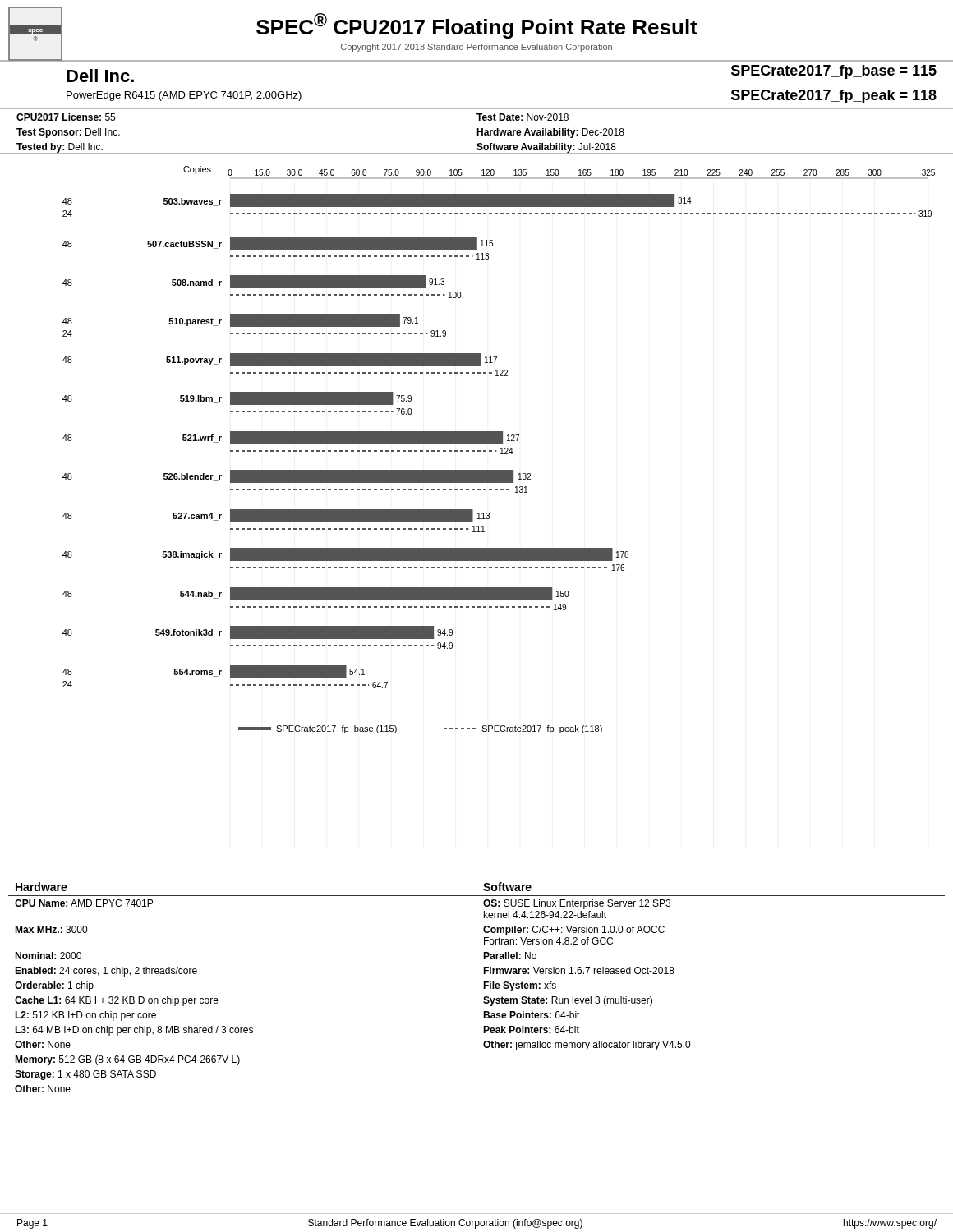
Task: Select the text starting "Dell Inc."
Action: [100, 76]
